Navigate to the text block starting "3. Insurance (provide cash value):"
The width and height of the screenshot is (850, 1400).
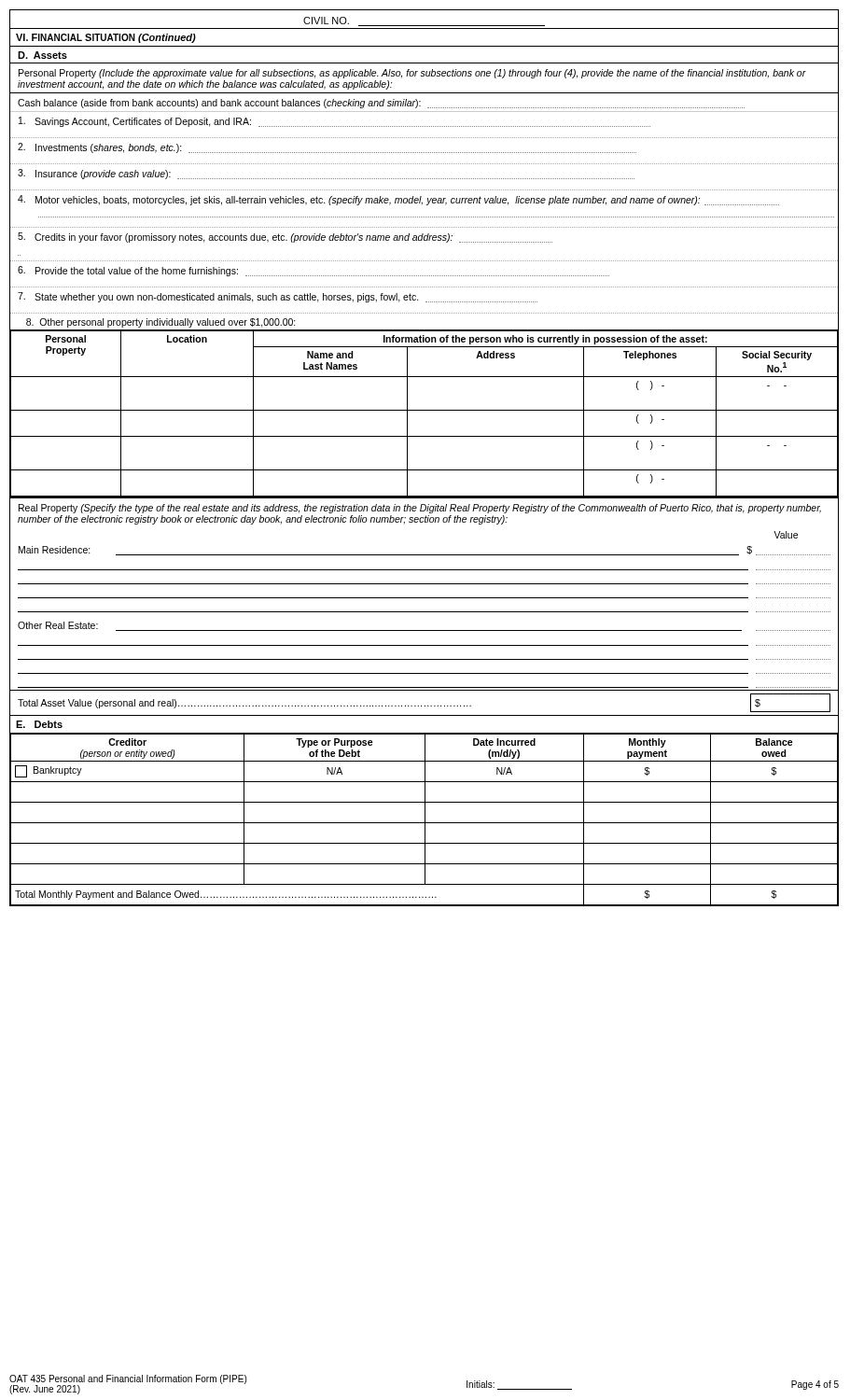(424, 173)
